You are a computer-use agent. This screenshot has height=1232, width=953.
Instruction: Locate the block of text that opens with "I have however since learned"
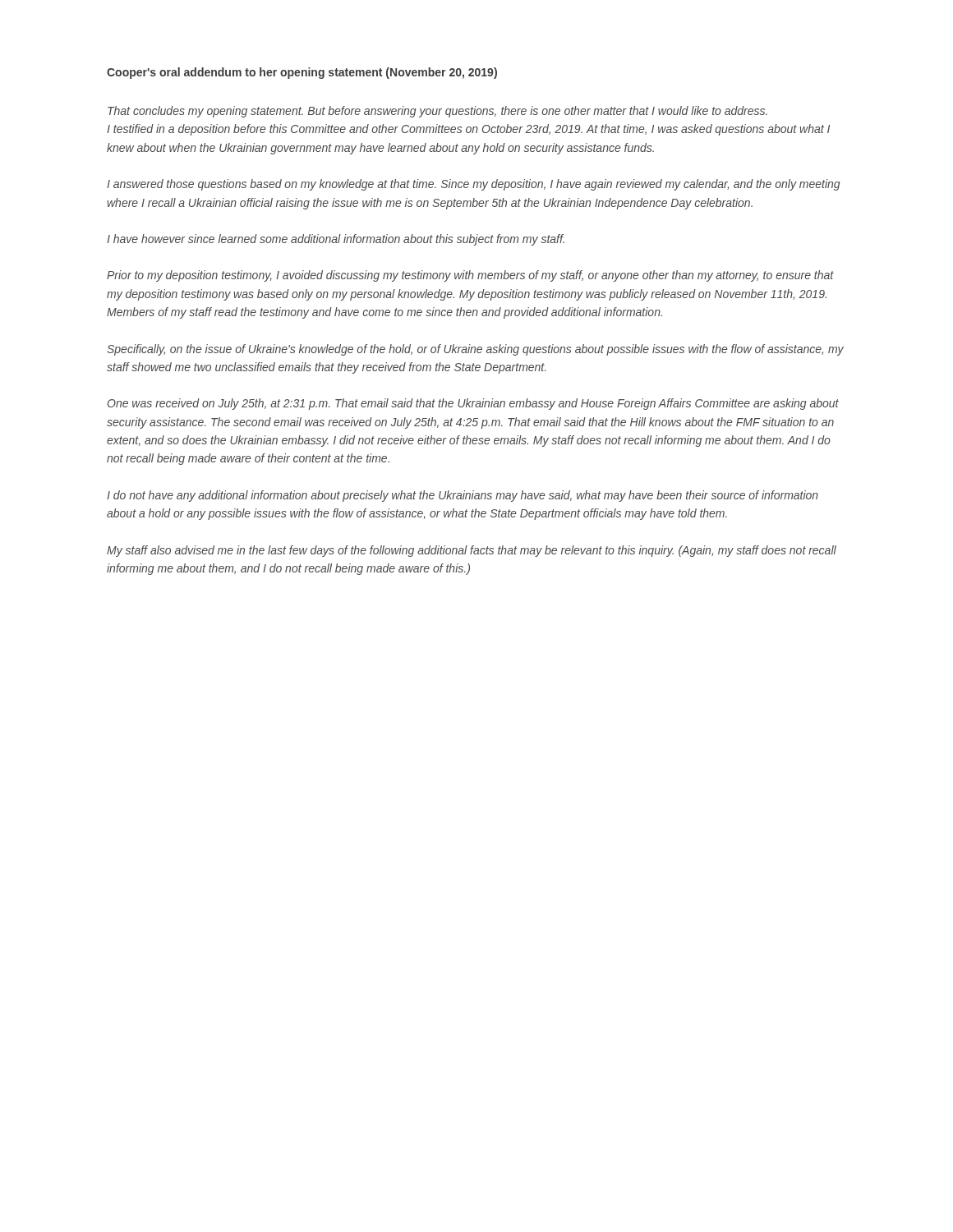pyautogui.click(x=336, y=239)
